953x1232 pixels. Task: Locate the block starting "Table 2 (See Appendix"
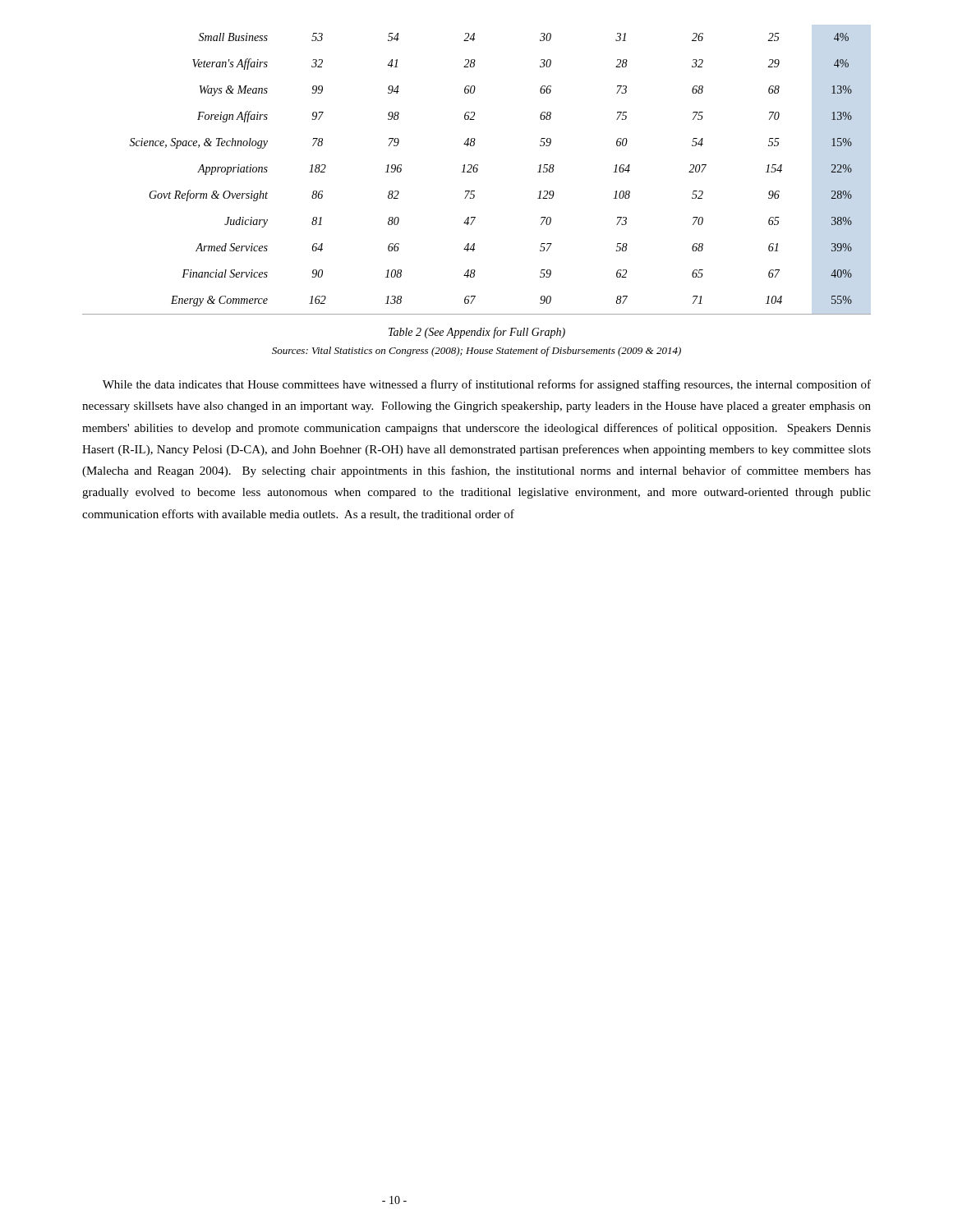[x=476, y=332]
